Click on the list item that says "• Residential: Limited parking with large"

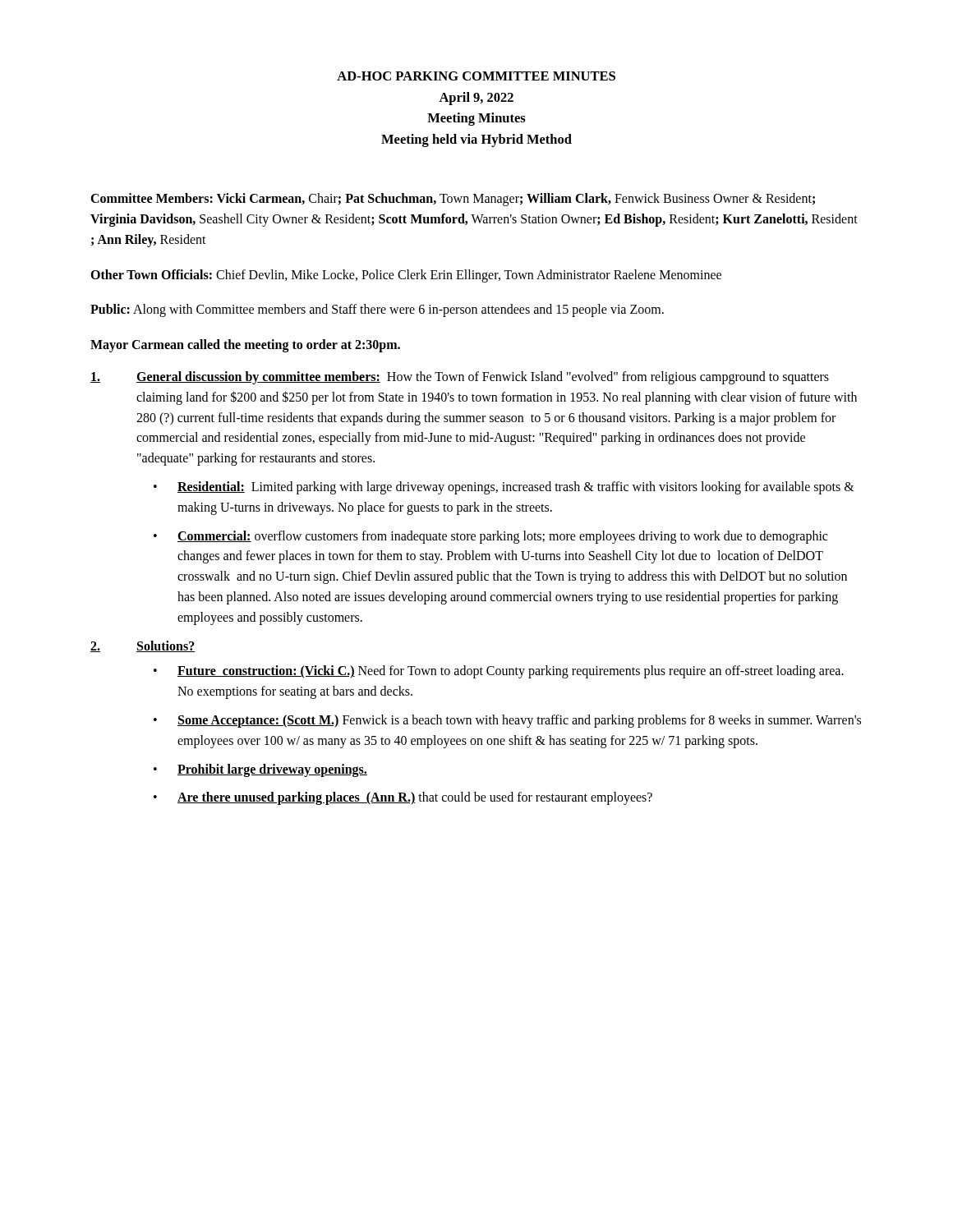[x=508, y=498]
